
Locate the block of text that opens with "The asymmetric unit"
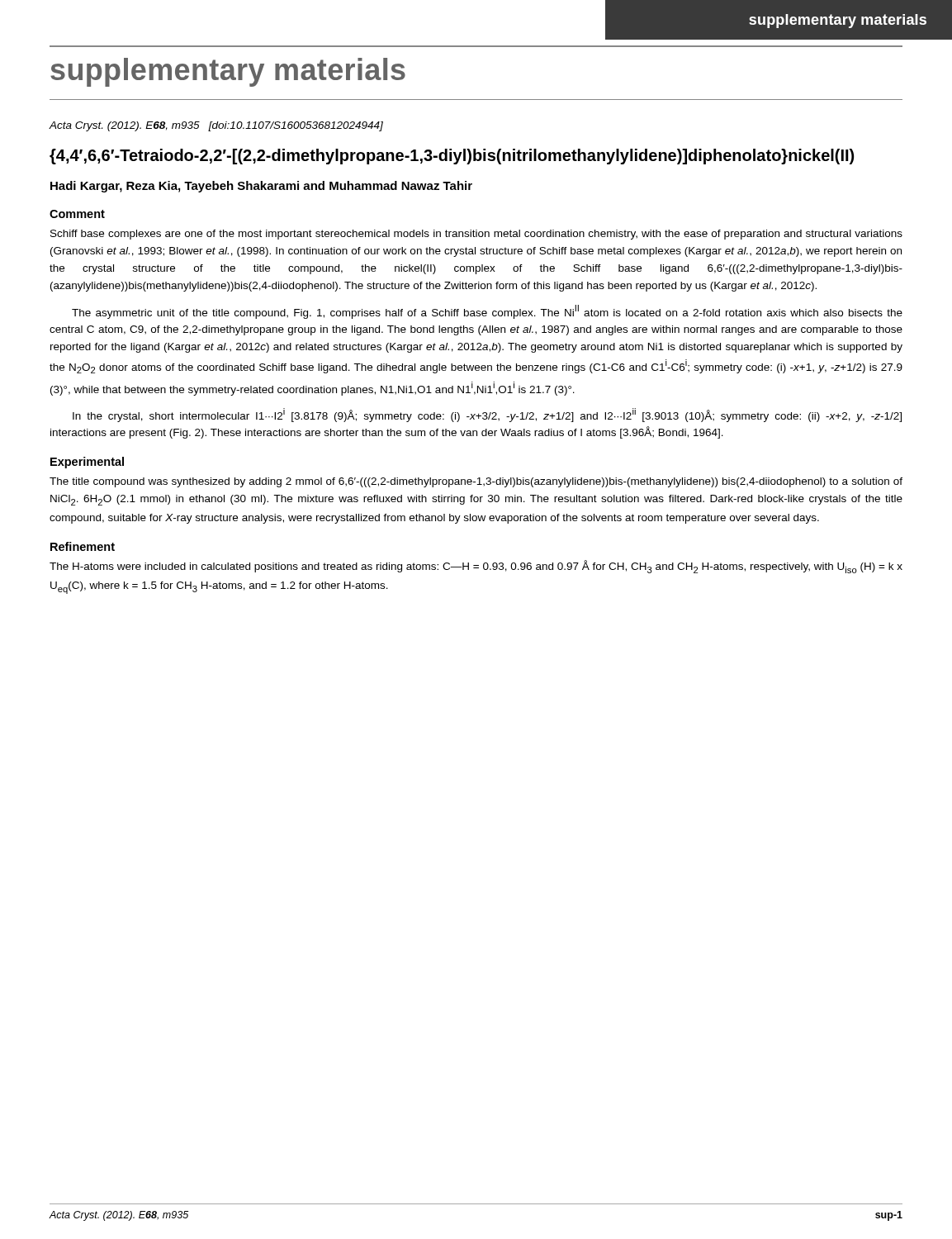476,349
